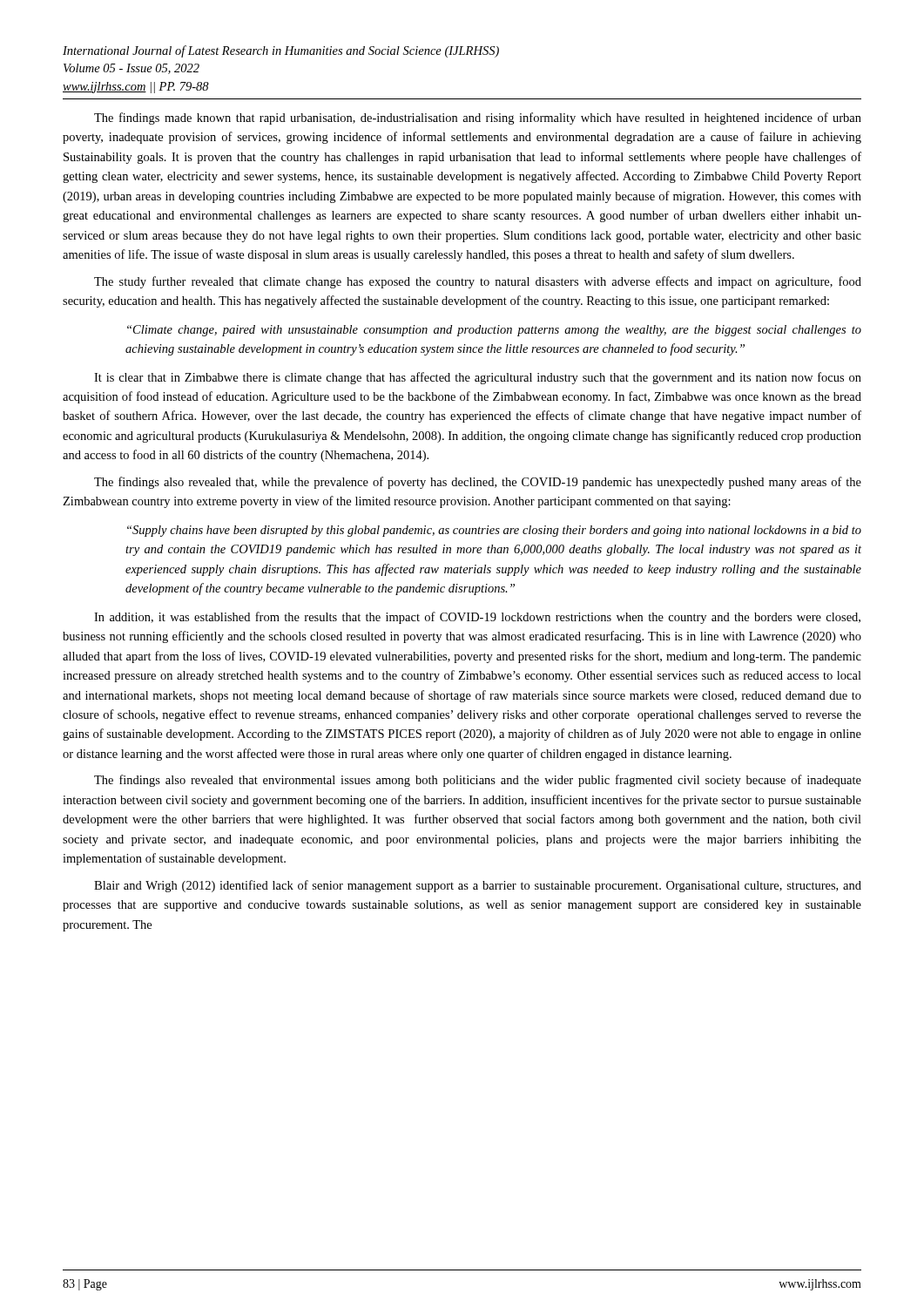Click on the text block that says "The findings also revealed that environmental issues"
Screen dimensions: 1307x924
pyautogui.click(x=462, y=819)
